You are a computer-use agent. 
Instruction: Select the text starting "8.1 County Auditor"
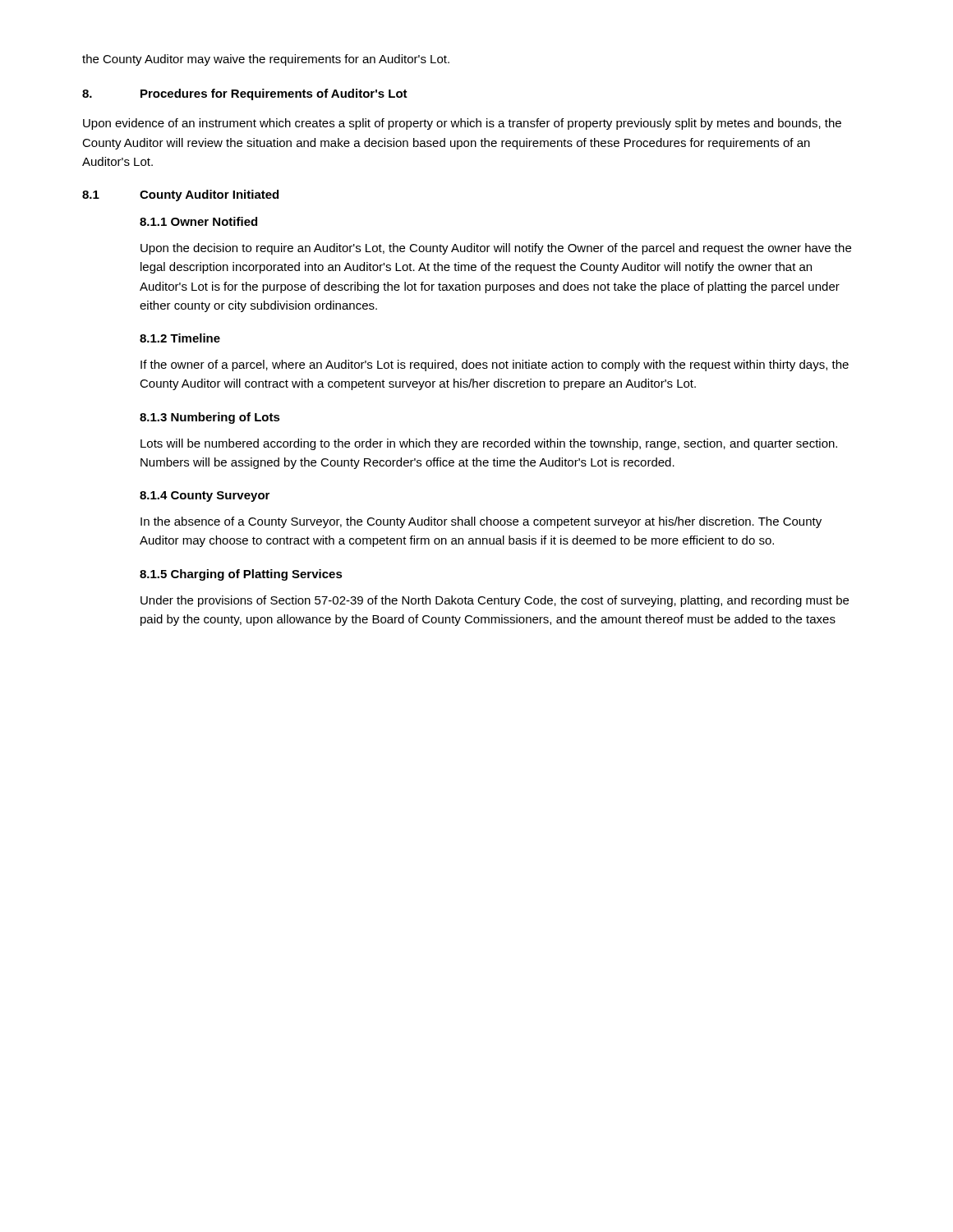[181, 194]
